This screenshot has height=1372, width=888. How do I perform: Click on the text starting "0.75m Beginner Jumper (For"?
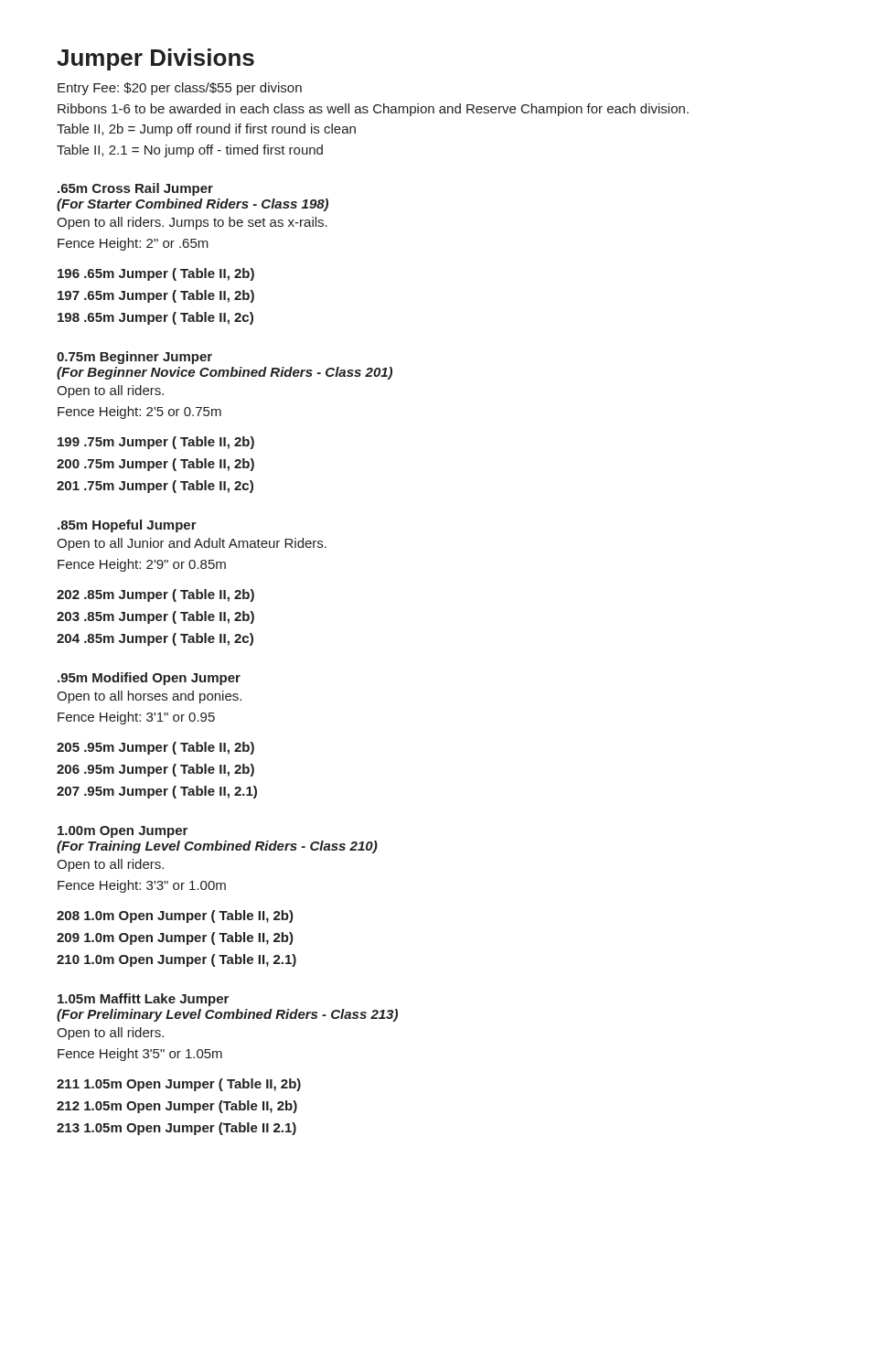[x=225, y=364]
